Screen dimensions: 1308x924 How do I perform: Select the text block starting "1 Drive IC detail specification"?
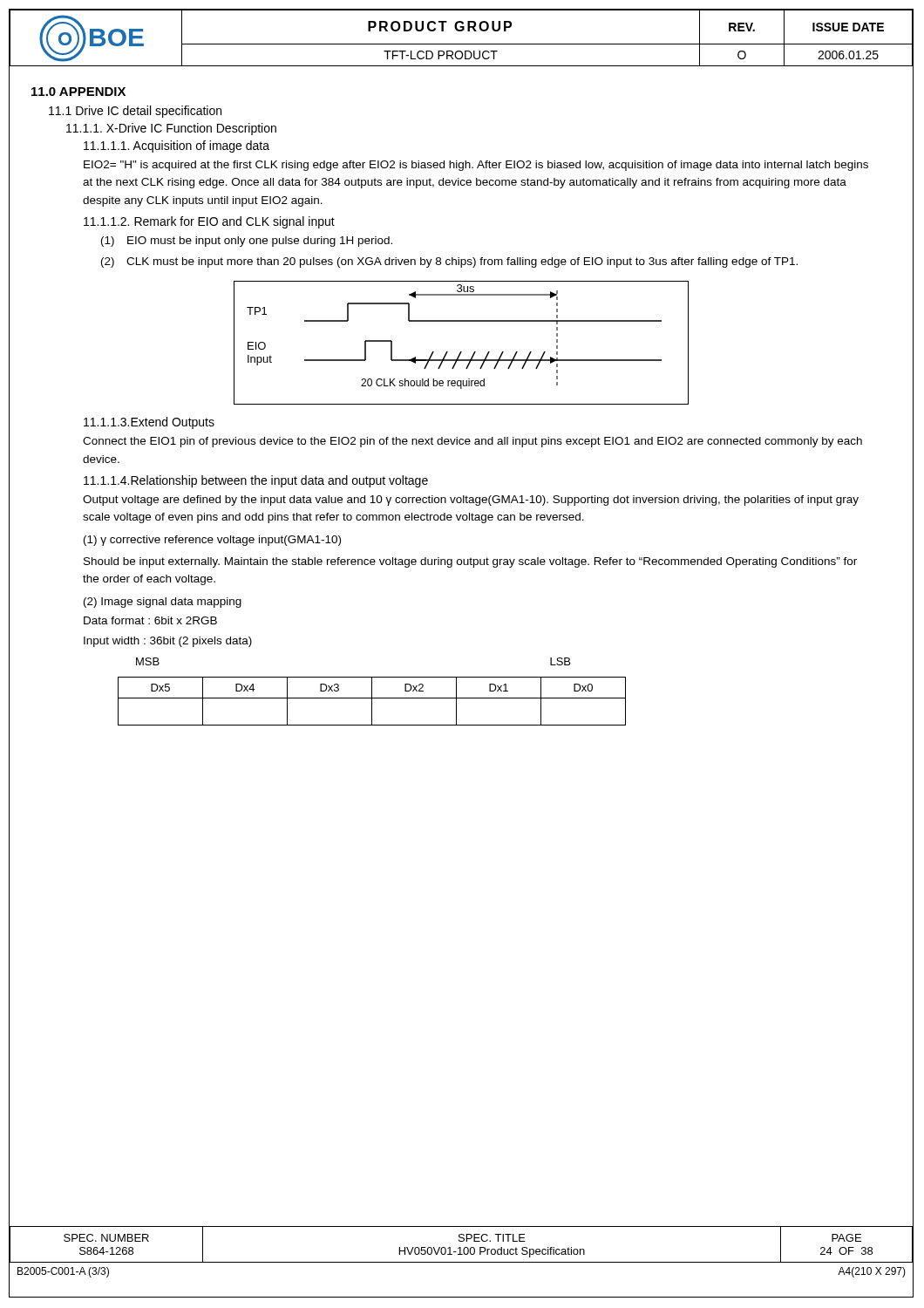(x=135, y=111)
